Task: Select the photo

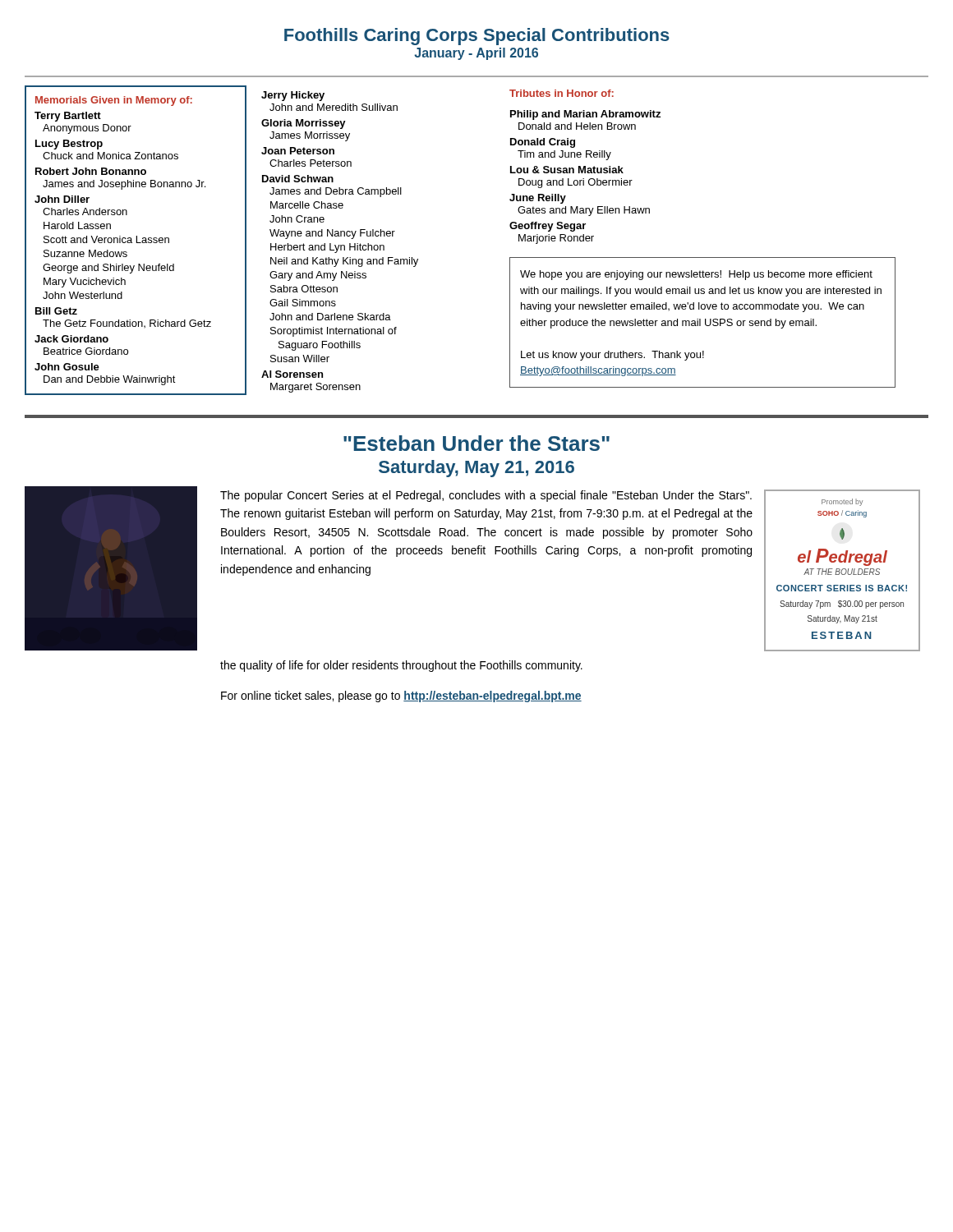Action: 115,568
